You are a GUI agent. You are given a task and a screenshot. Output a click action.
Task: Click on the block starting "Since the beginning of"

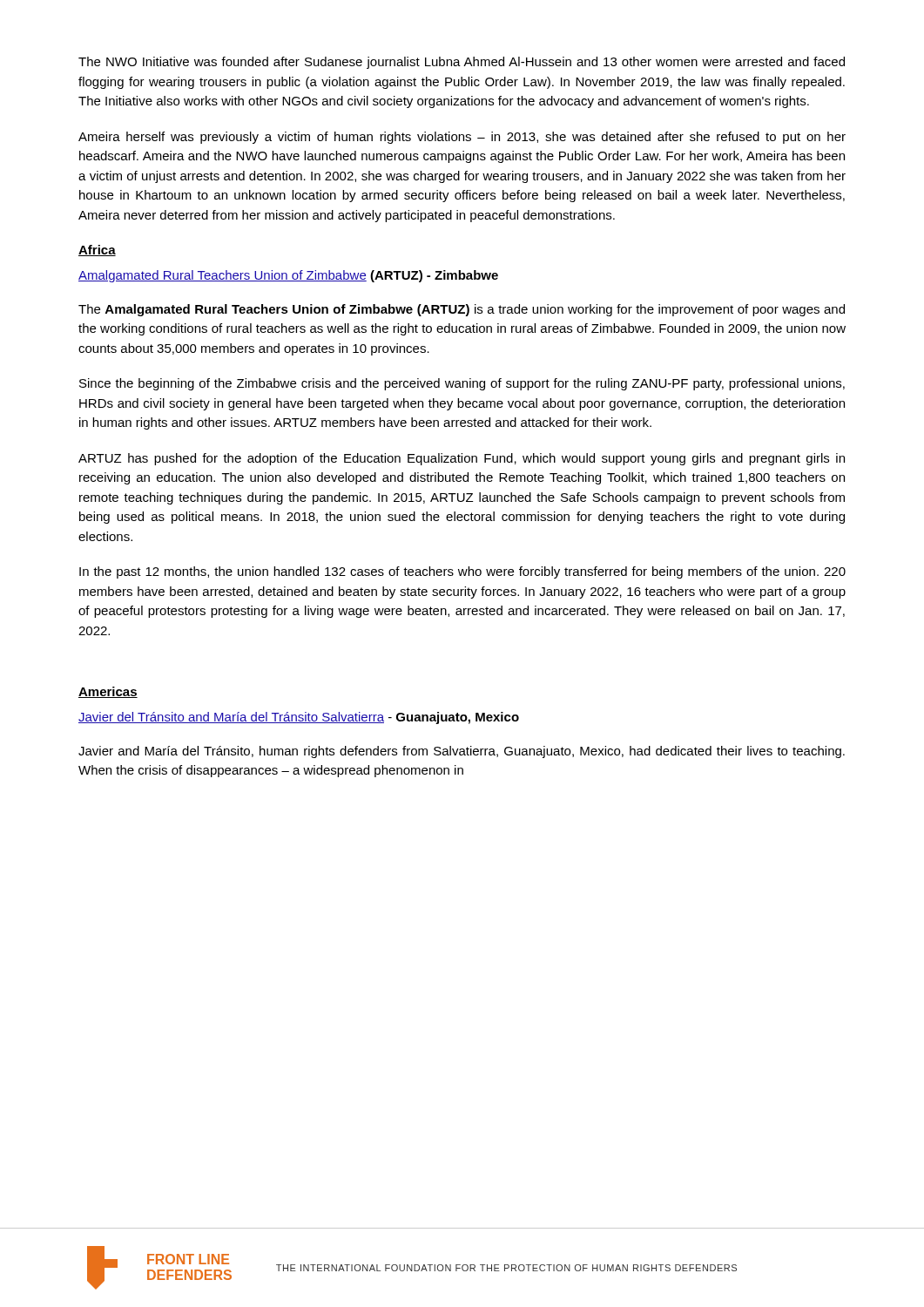pyautogui.click(x=462, y=403)
